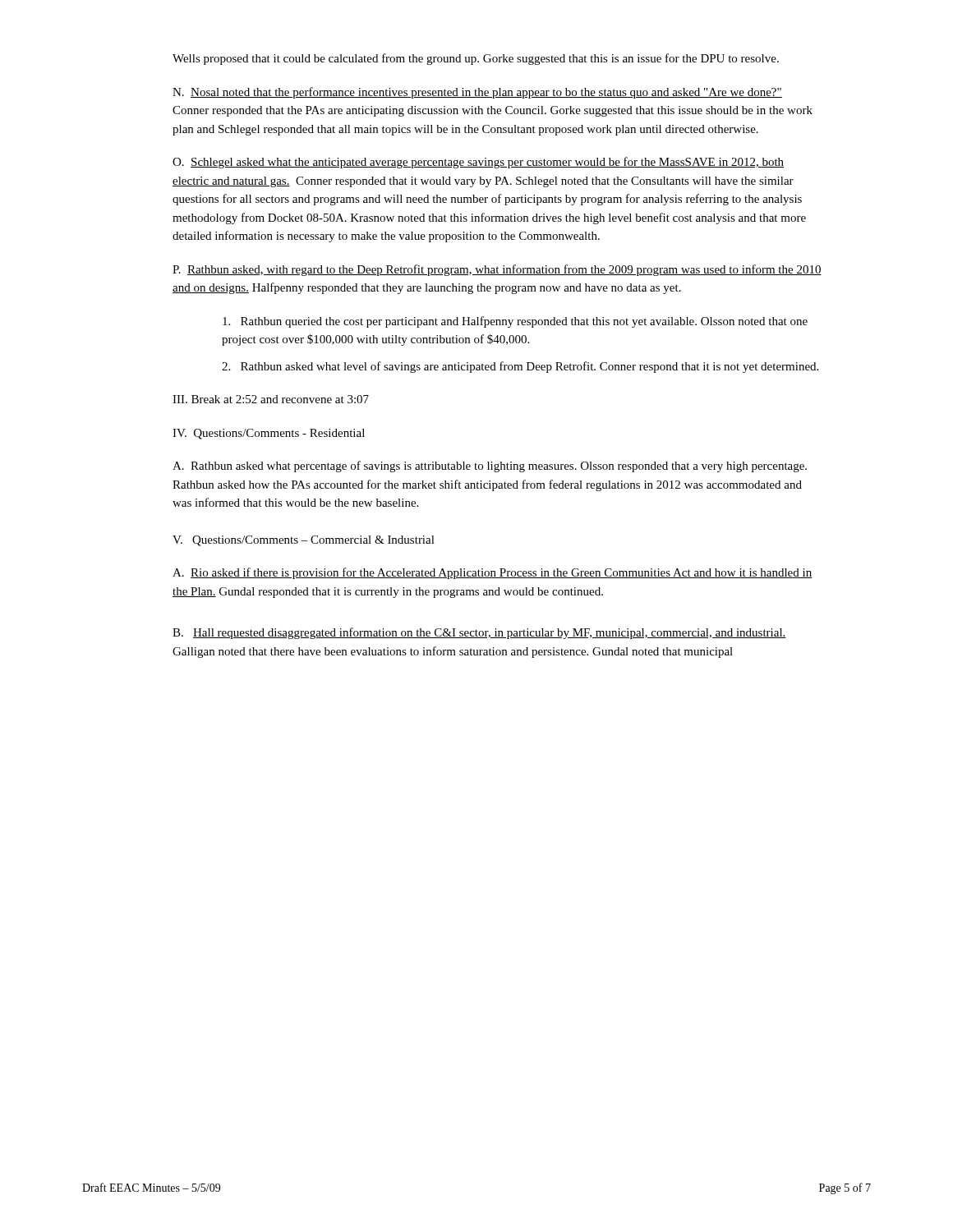953x1232 pixels.
Task: Find the text block with the text "O. Schlegel asked what the anticipated"
Action: (489, 199)
